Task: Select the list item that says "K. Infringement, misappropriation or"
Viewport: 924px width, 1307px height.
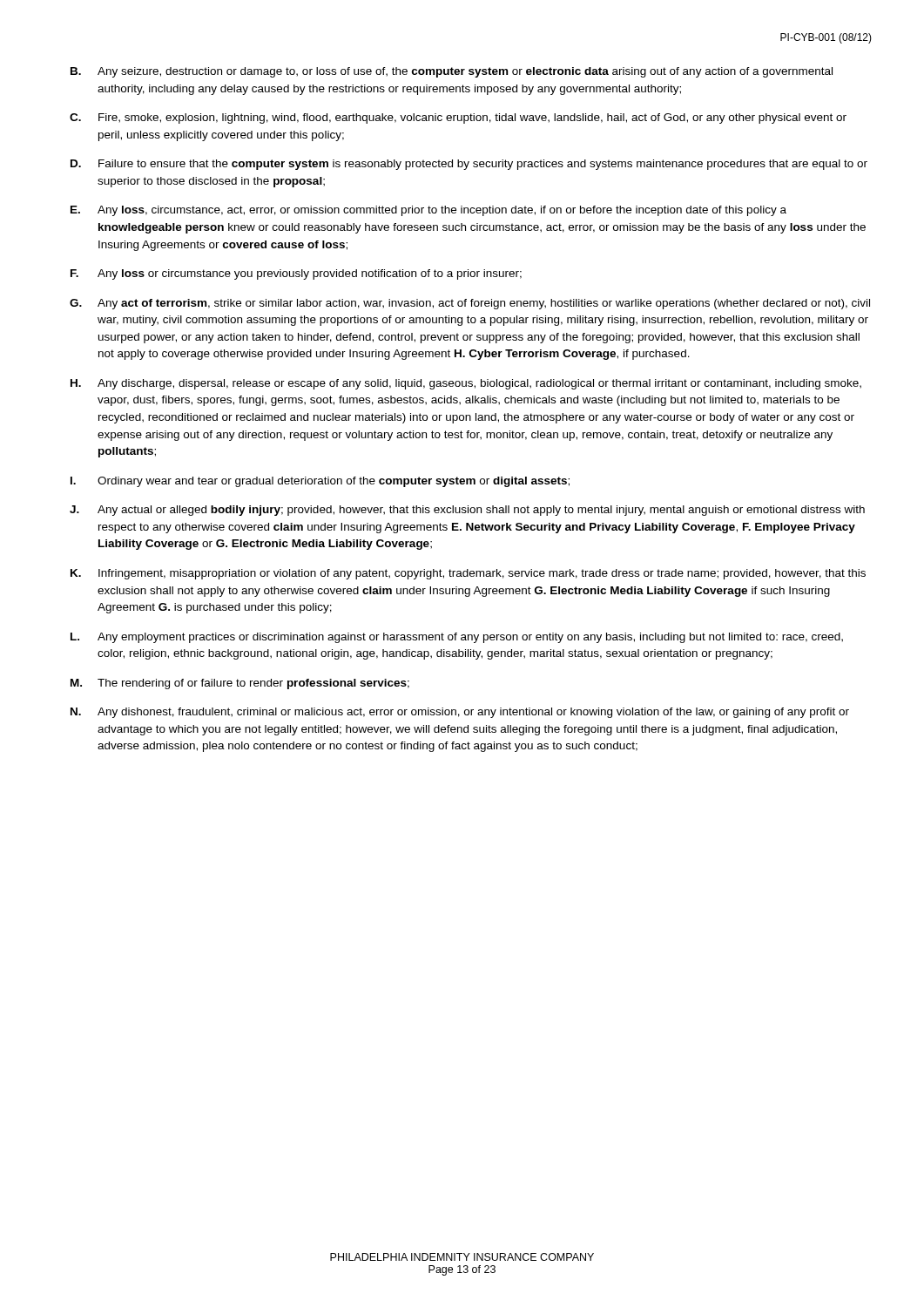Action: 471,590
